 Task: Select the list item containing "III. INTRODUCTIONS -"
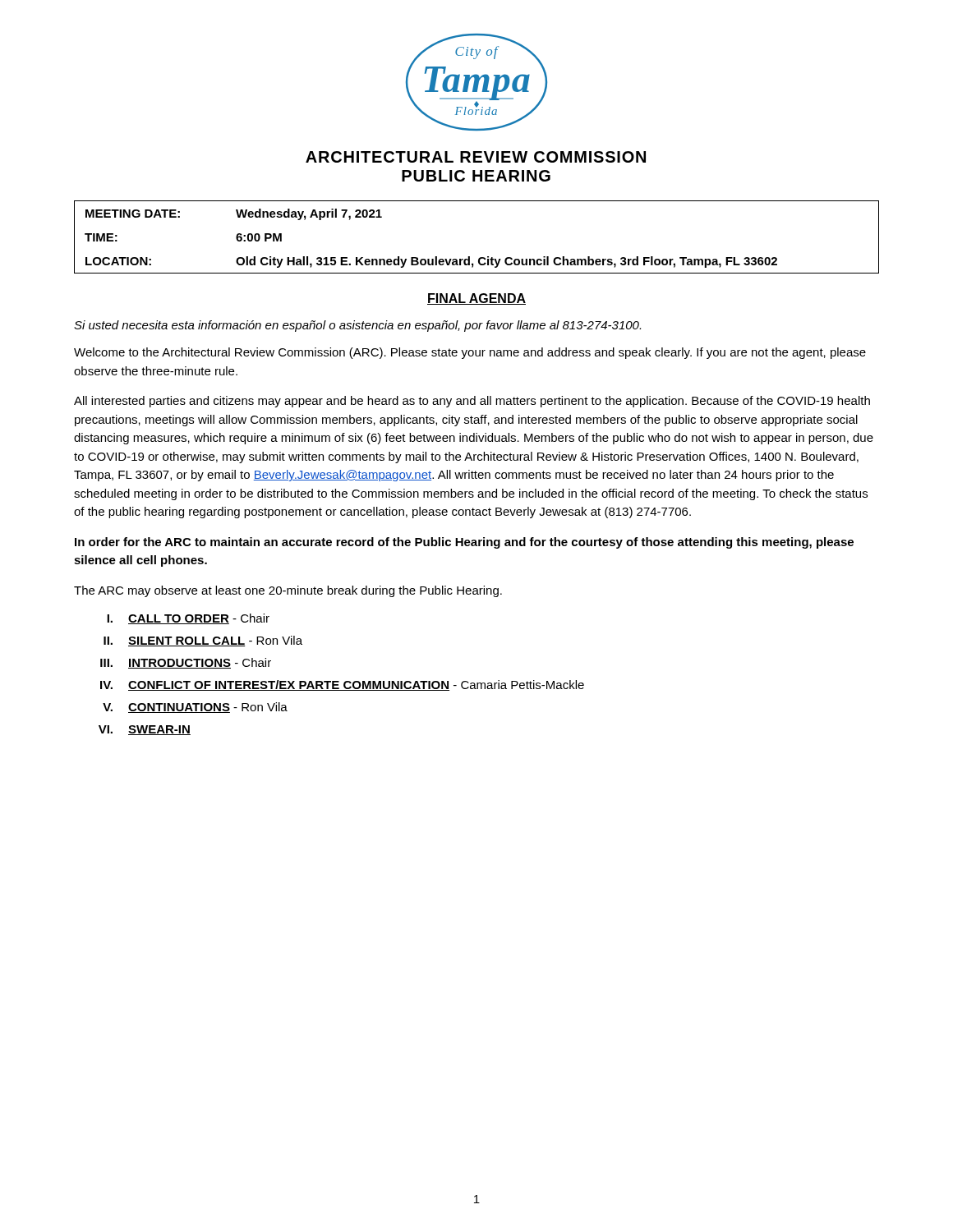pos(186,663)
